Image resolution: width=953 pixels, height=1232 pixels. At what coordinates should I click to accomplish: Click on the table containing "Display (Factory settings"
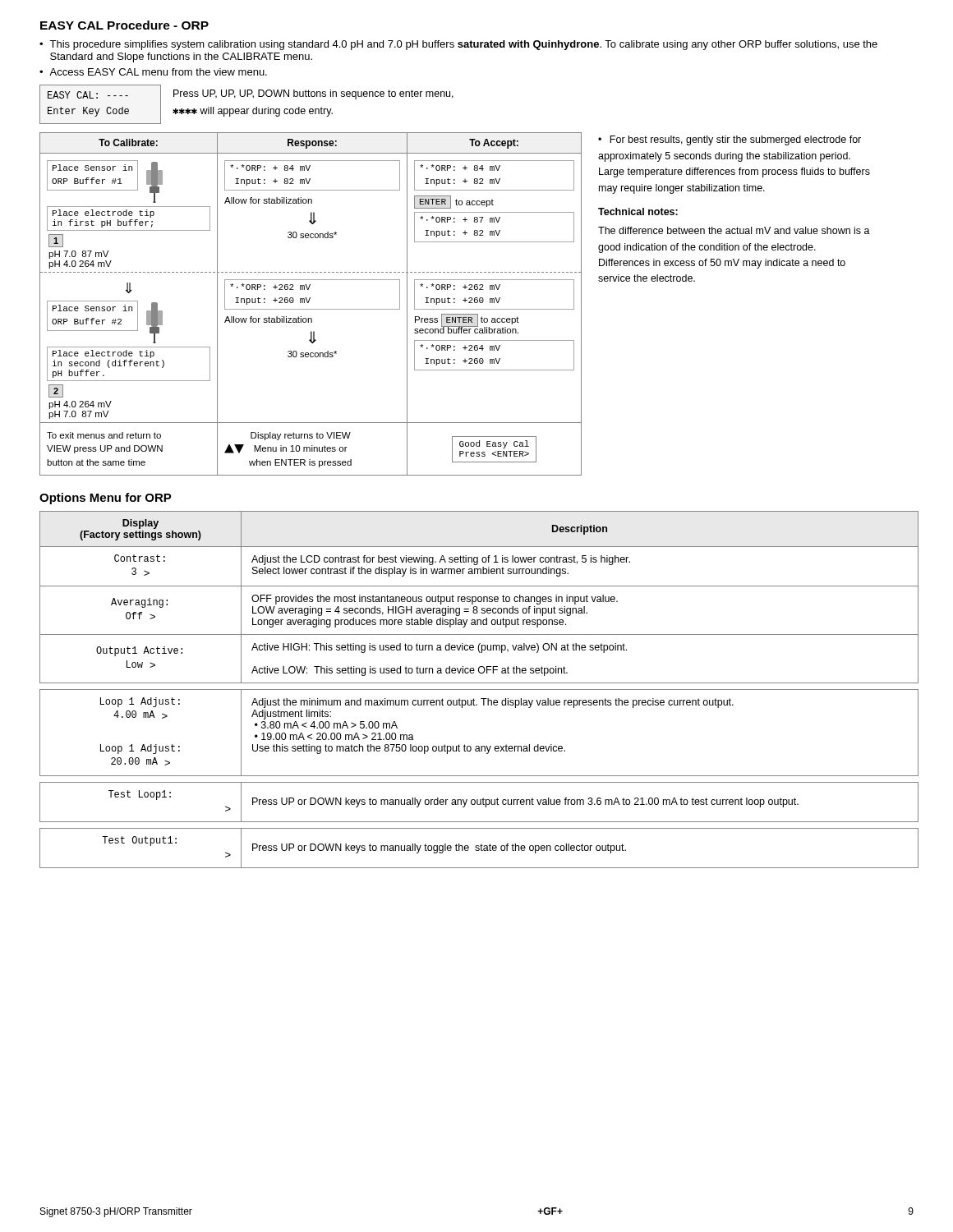pos(479,689)
